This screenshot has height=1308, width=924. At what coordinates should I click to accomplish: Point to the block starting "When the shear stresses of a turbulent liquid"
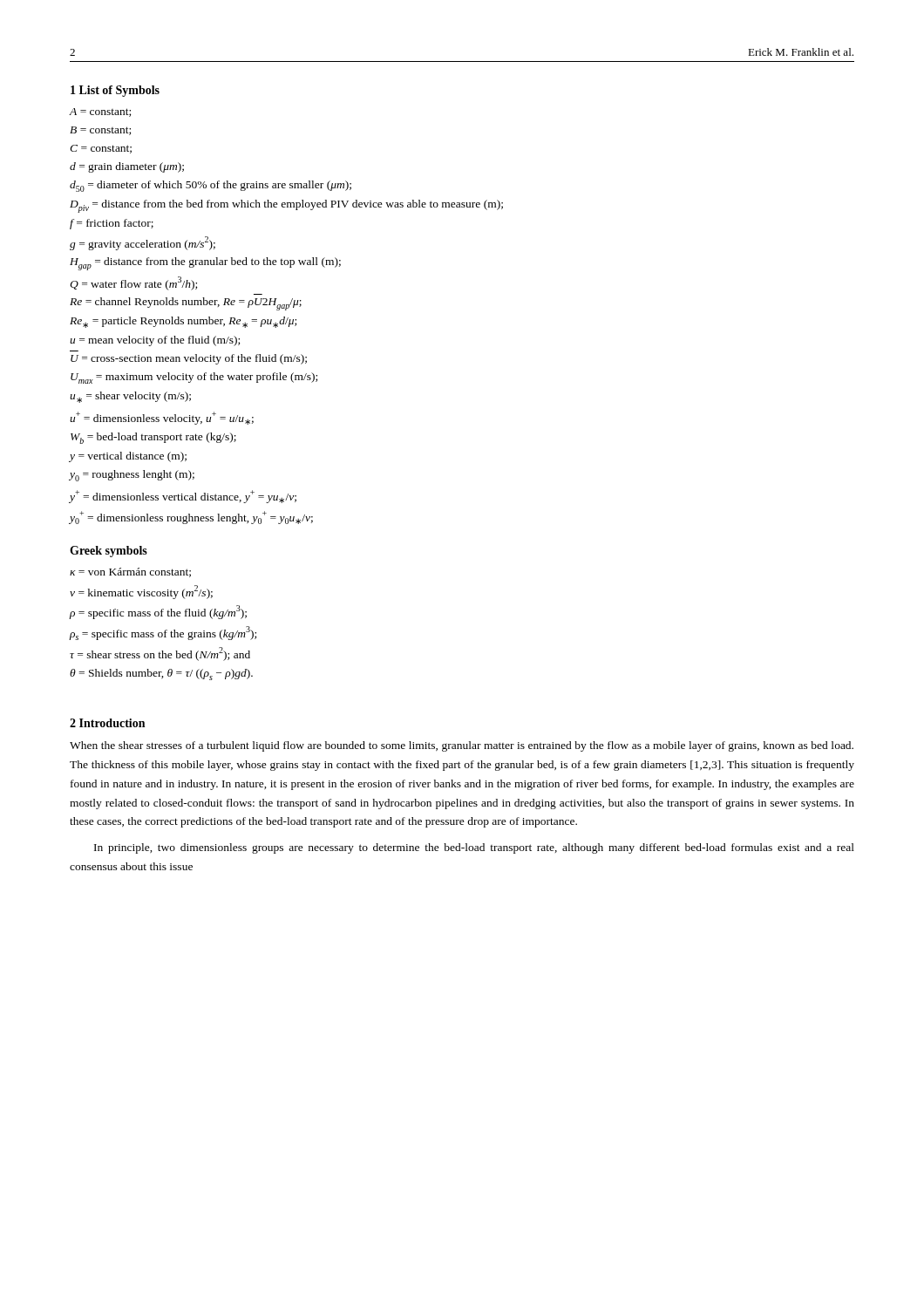click(462, 783)
